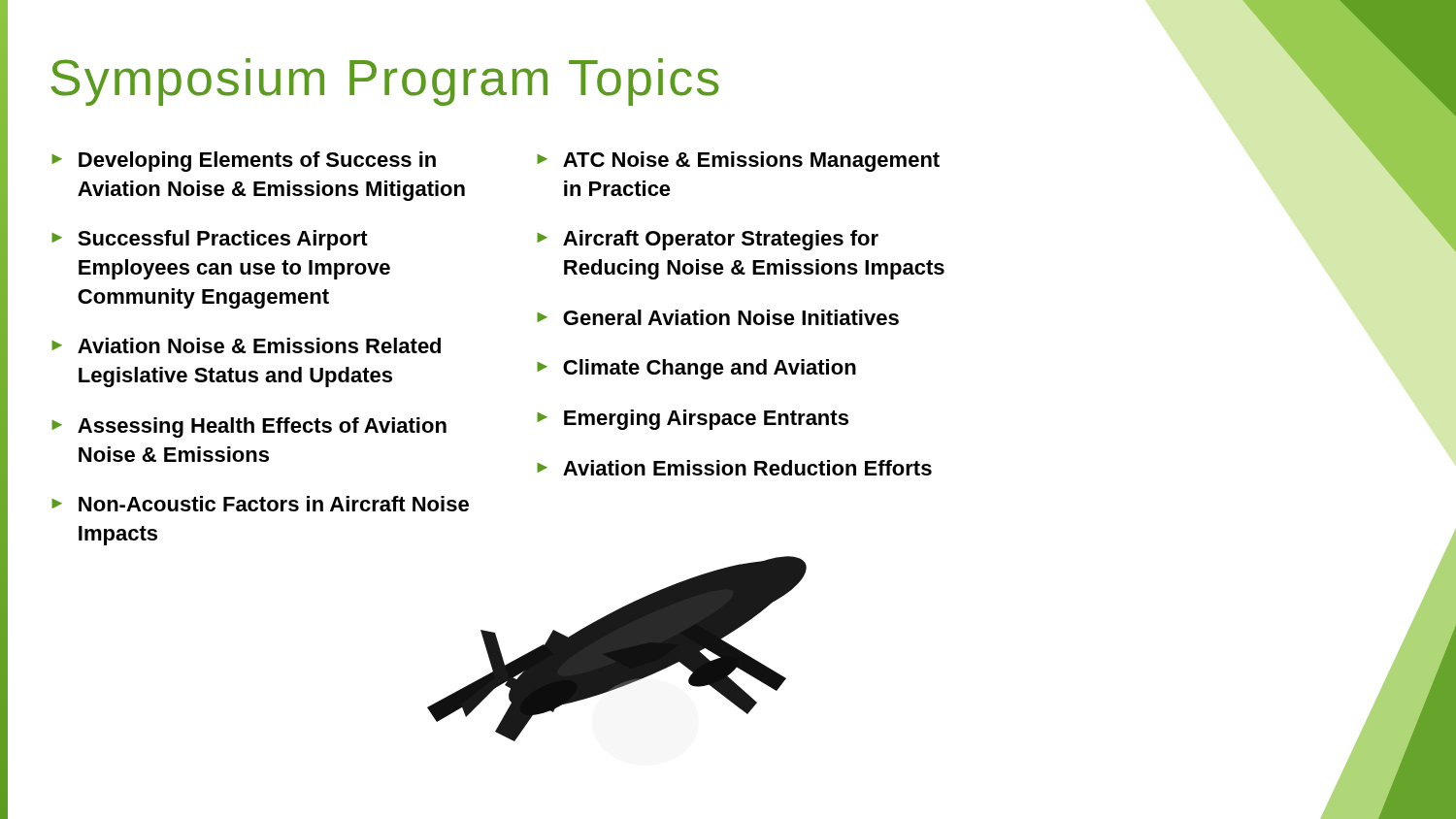1456x819 pixels.
Task: Click on the illustration
Action: click(626, 664)
